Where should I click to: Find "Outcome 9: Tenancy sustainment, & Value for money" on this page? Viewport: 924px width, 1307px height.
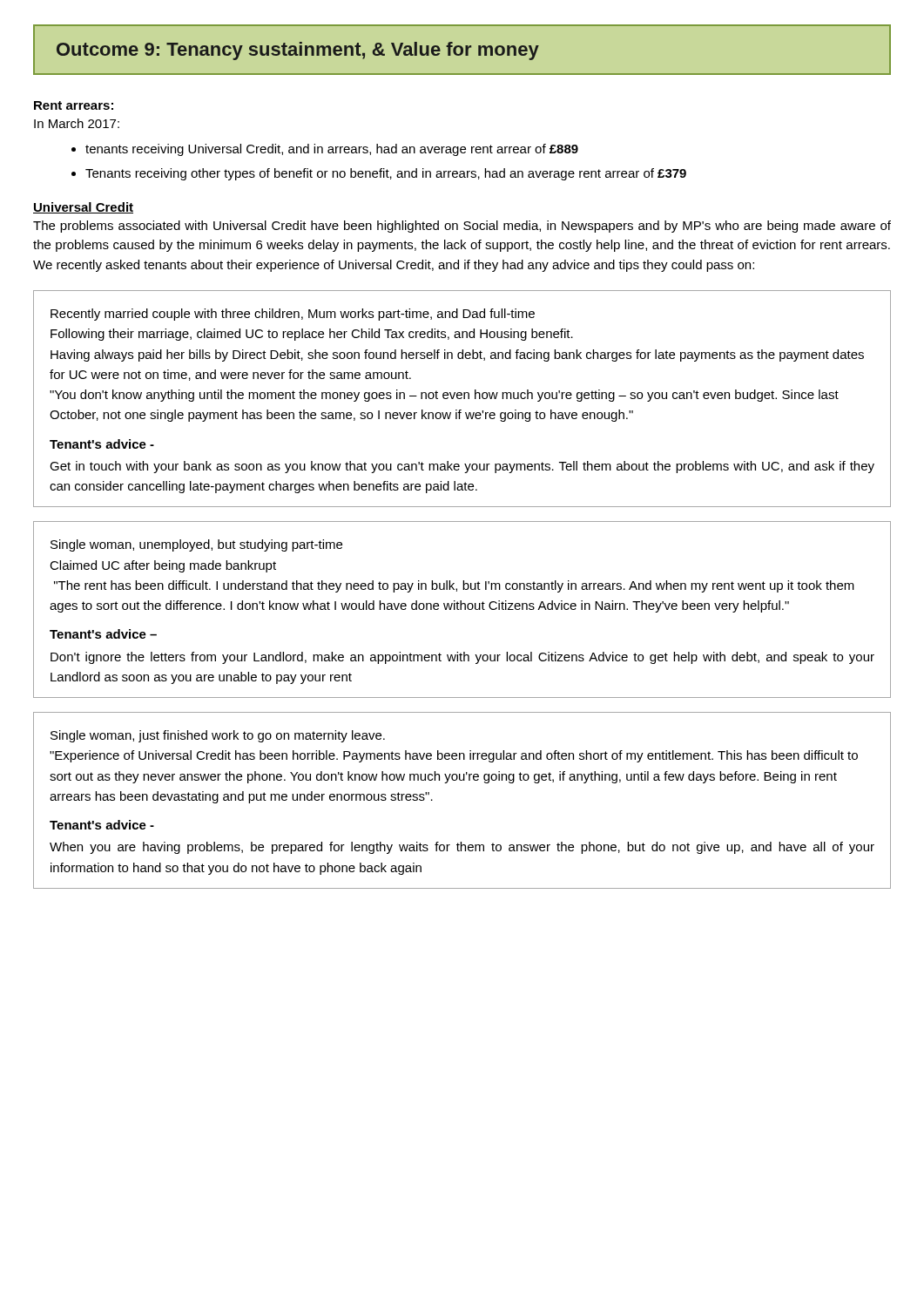tap(297, 49)
